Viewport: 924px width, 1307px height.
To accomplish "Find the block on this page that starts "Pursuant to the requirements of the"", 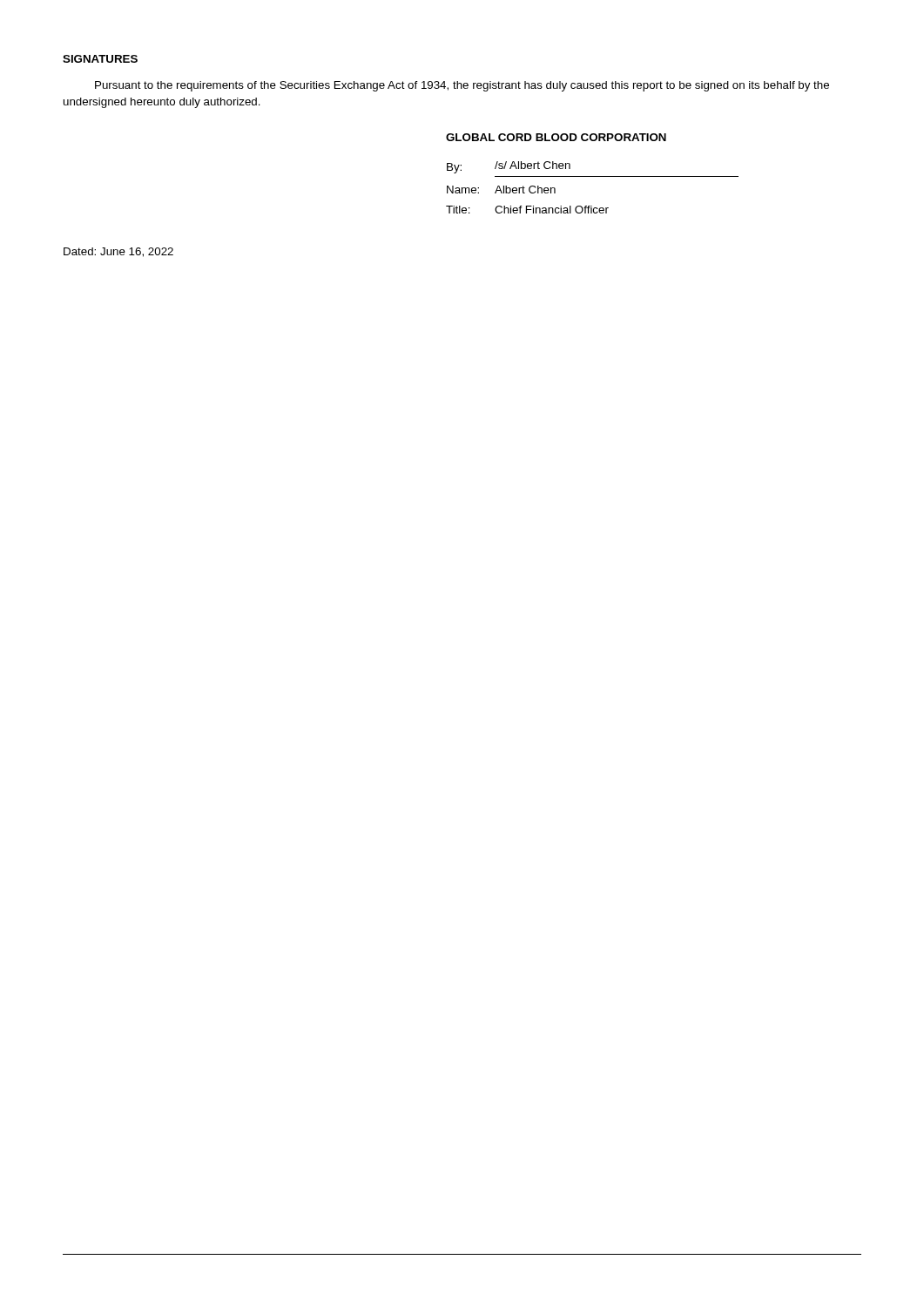I will [x=446, y=93].
